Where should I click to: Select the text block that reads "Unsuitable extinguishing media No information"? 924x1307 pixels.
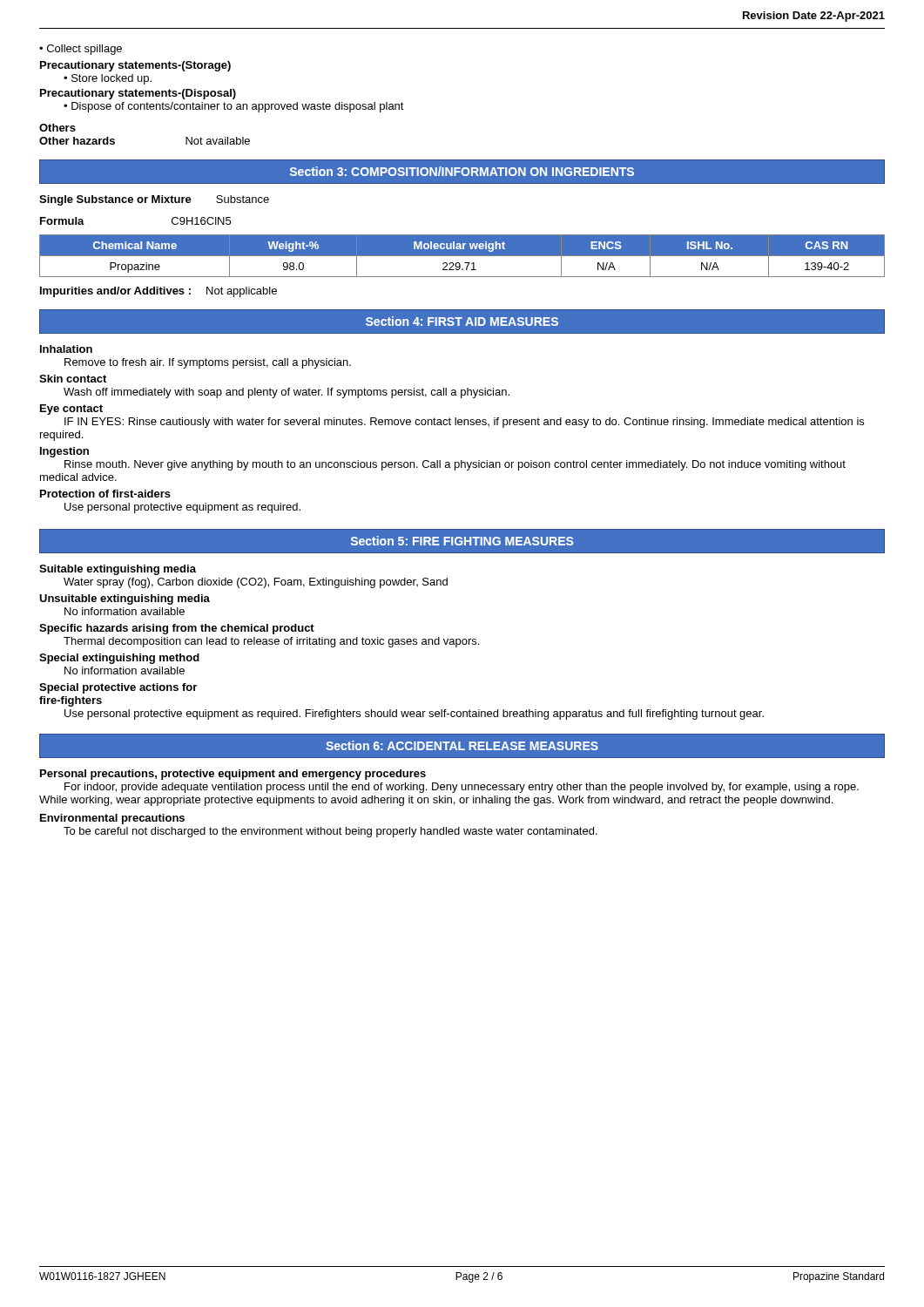(124, 605)
